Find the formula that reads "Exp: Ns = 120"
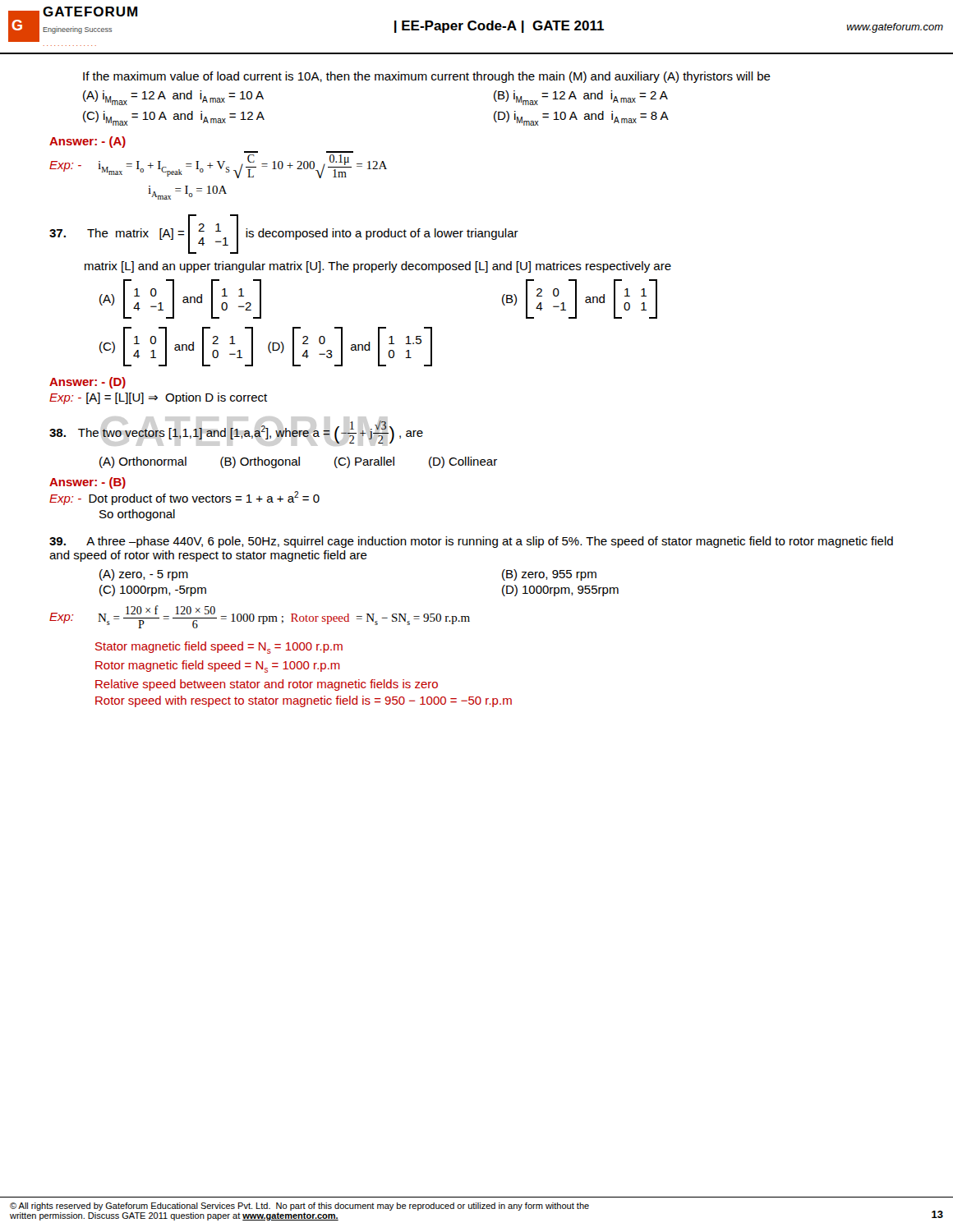The width and height of the screenshot is (953, 1232). coord(260,618)
